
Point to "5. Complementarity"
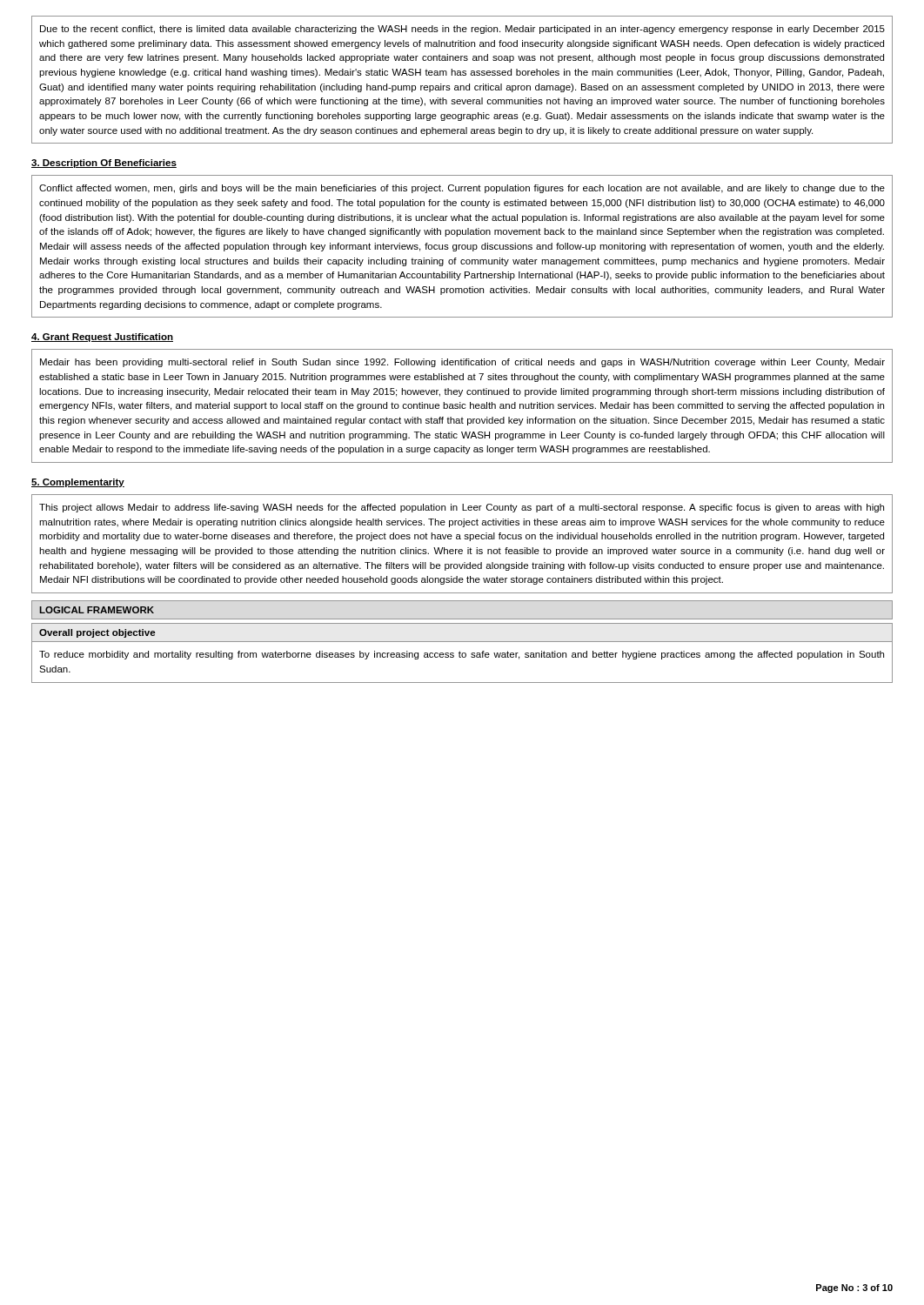click(78, 482)
